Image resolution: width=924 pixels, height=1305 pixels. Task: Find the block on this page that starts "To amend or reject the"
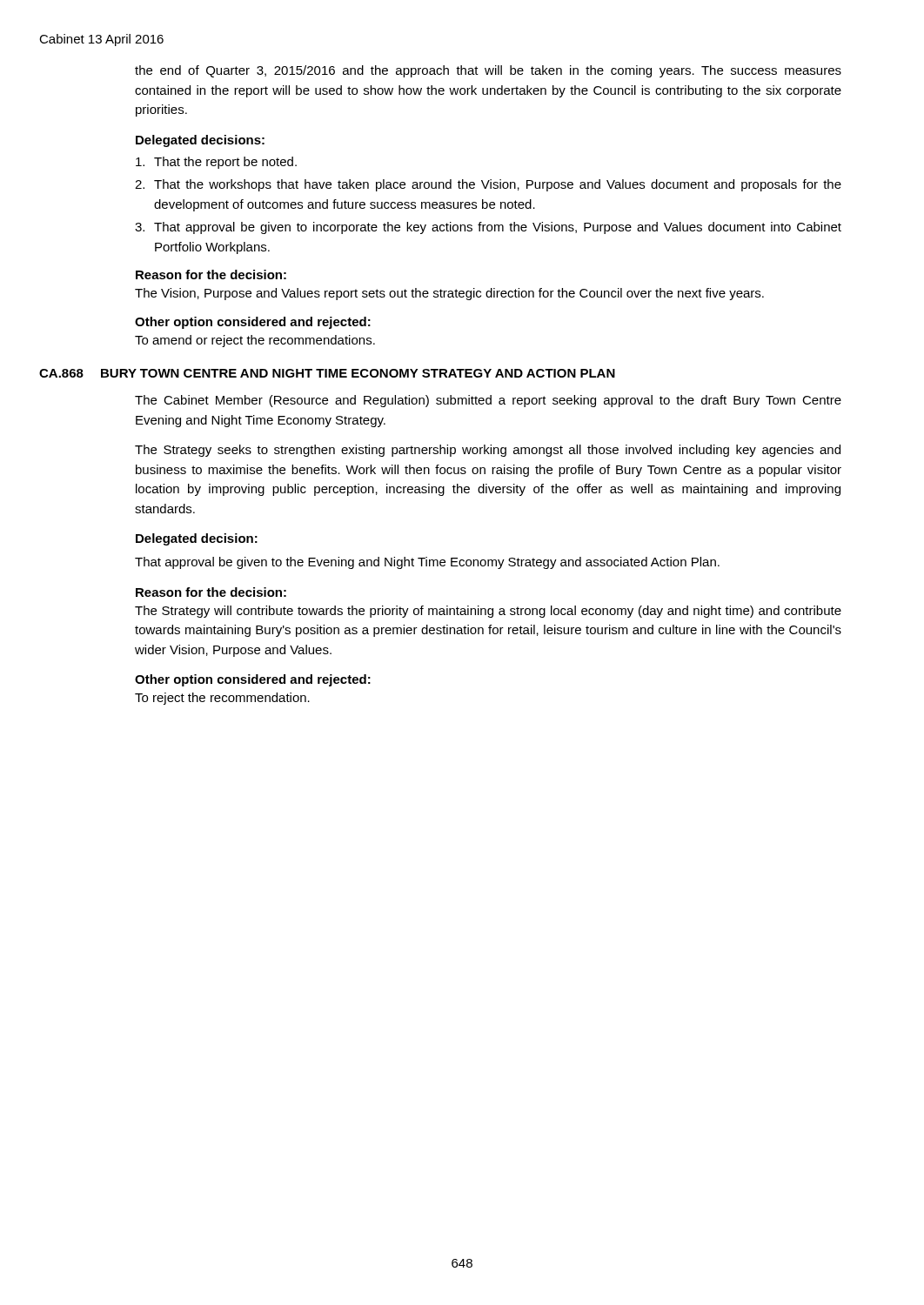(x=255, y=339)
